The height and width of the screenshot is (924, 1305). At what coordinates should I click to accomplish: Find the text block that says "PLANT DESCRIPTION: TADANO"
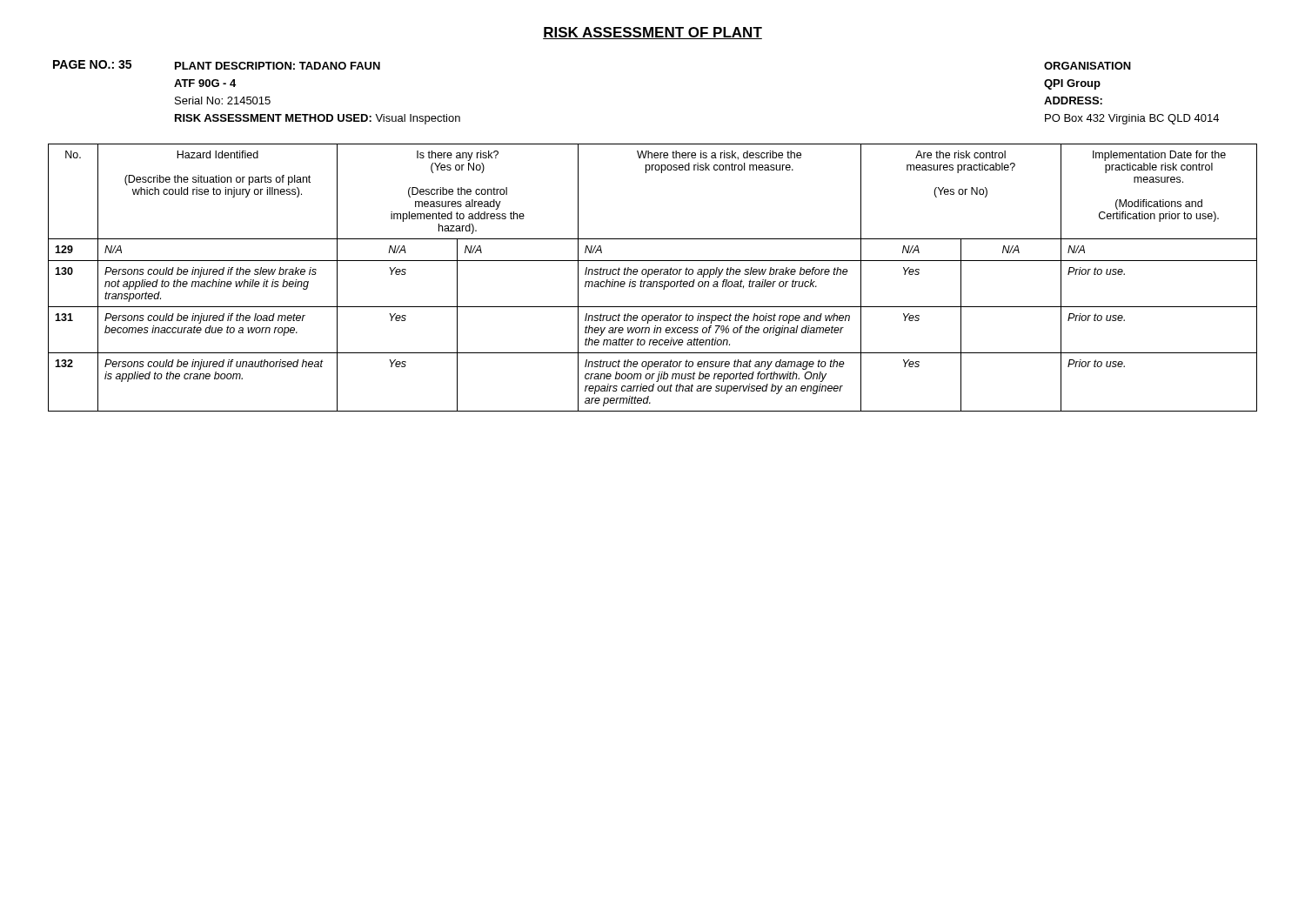tap(278, 66)
